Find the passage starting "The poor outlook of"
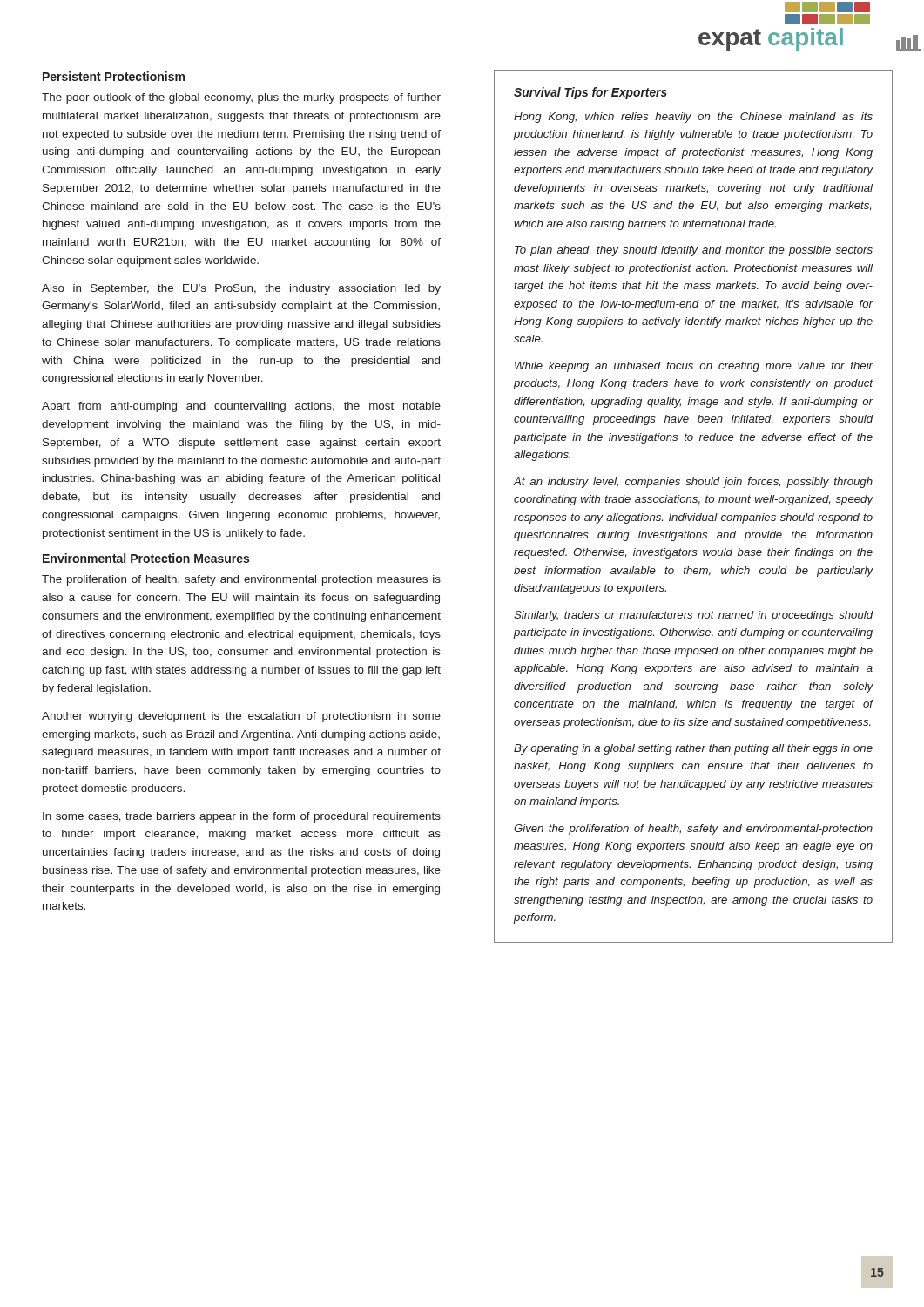This screenshot has width=924, height=1307. pos(241,179)
